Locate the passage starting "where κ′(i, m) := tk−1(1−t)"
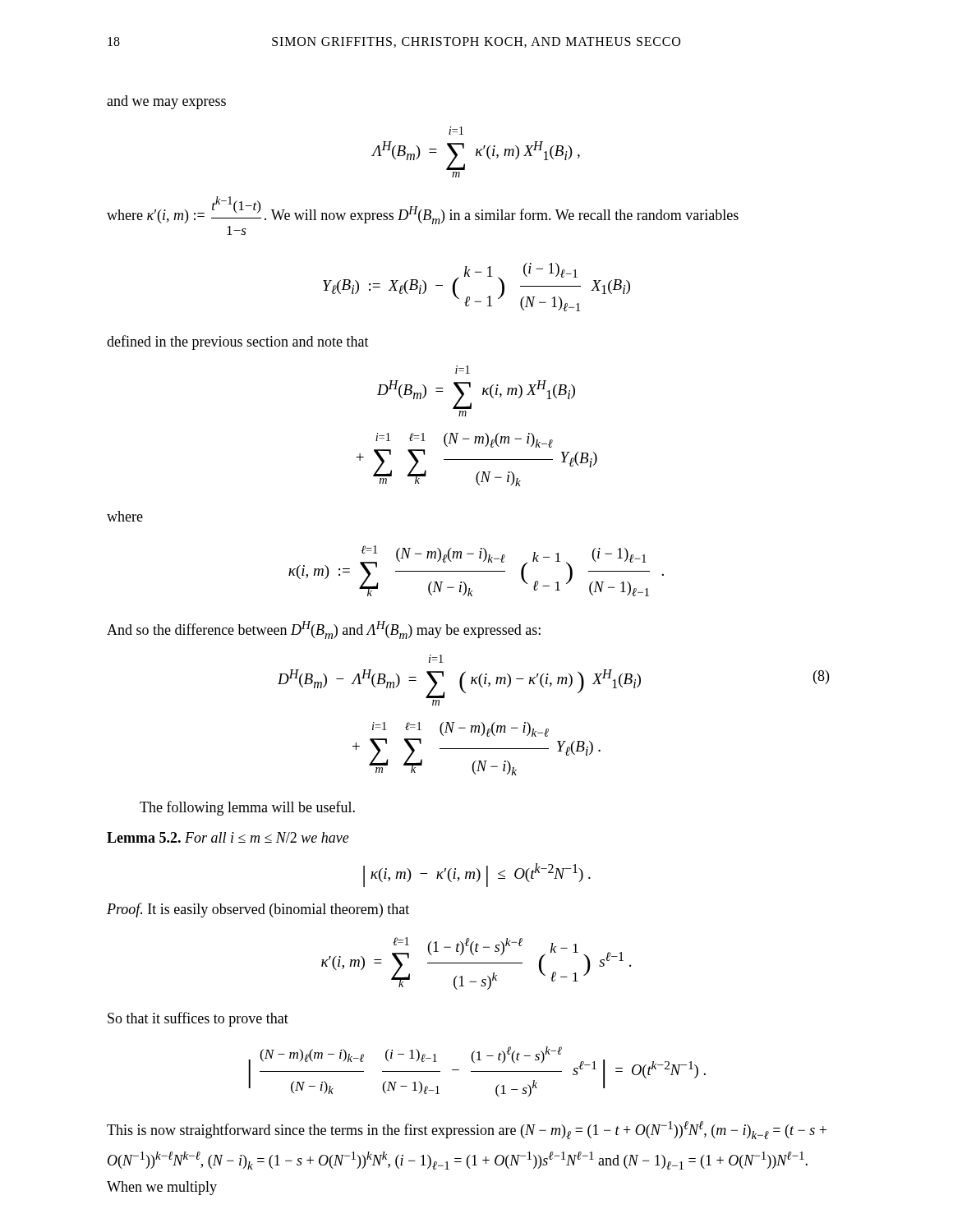Viewport: 953px width, 1232px height. [x=423, y=217]
